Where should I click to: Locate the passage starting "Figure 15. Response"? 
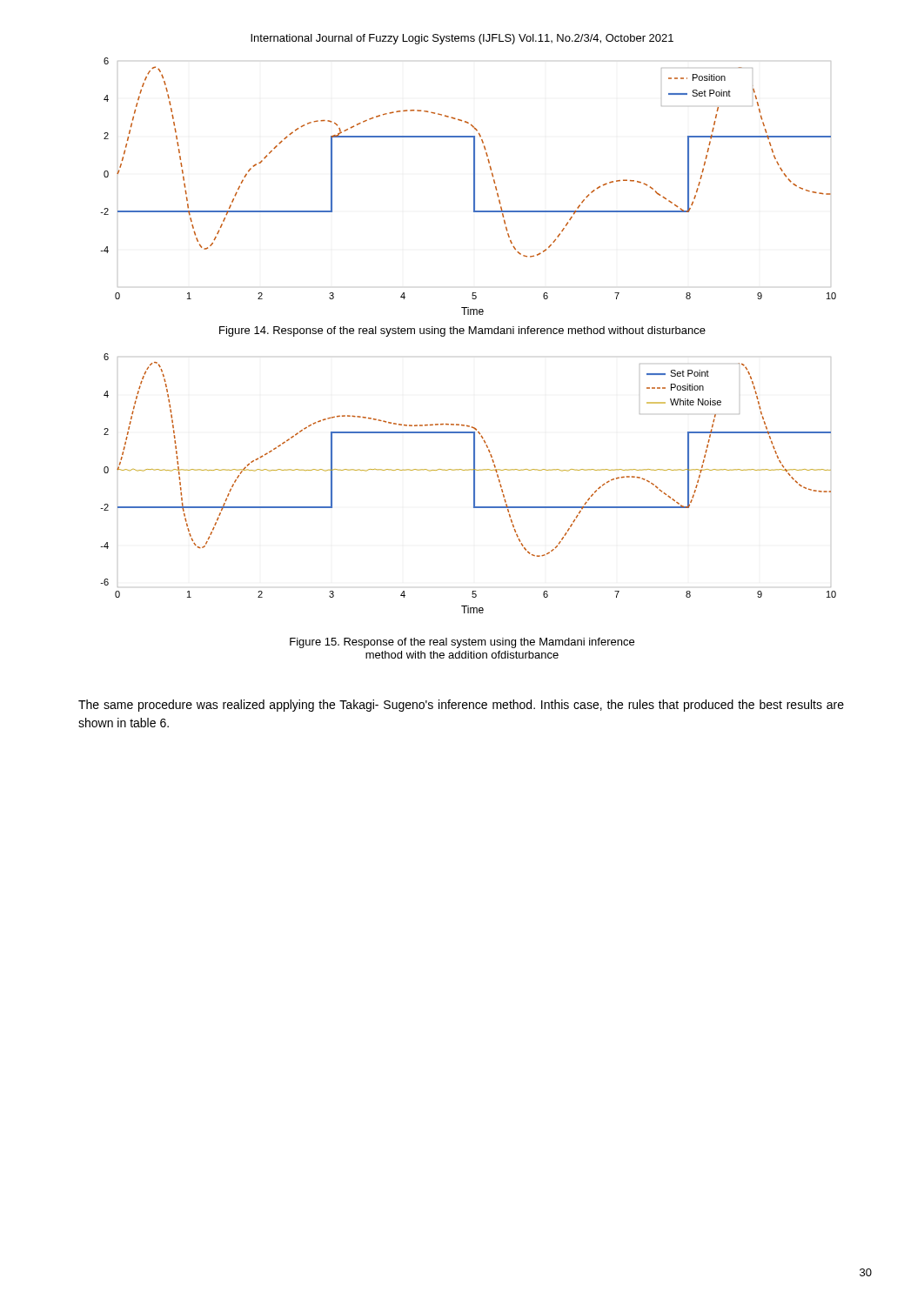pos(462,648)
